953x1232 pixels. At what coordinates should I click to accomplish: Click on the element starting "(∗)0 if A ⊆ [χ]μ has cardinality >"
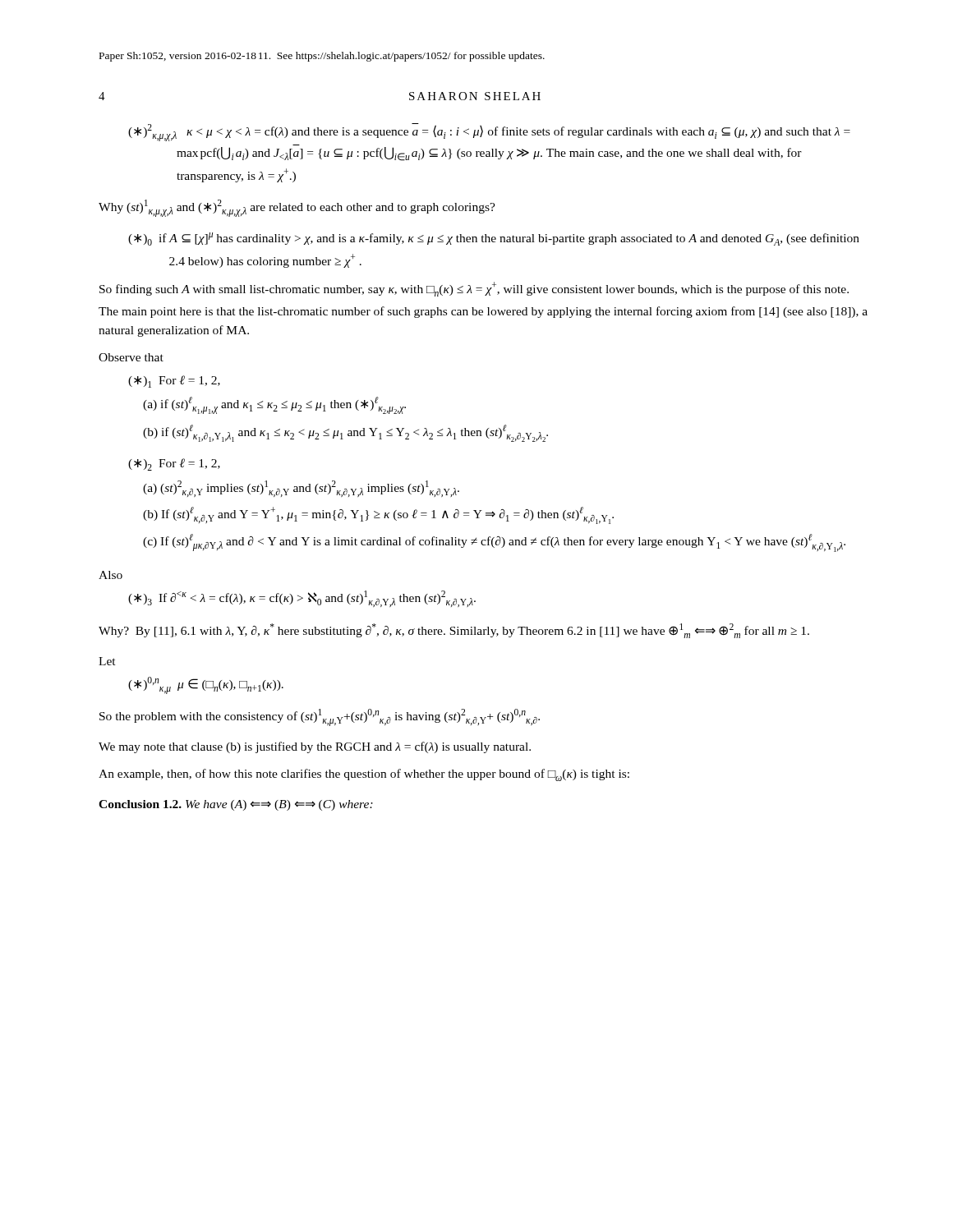click(x=494, y=248)
